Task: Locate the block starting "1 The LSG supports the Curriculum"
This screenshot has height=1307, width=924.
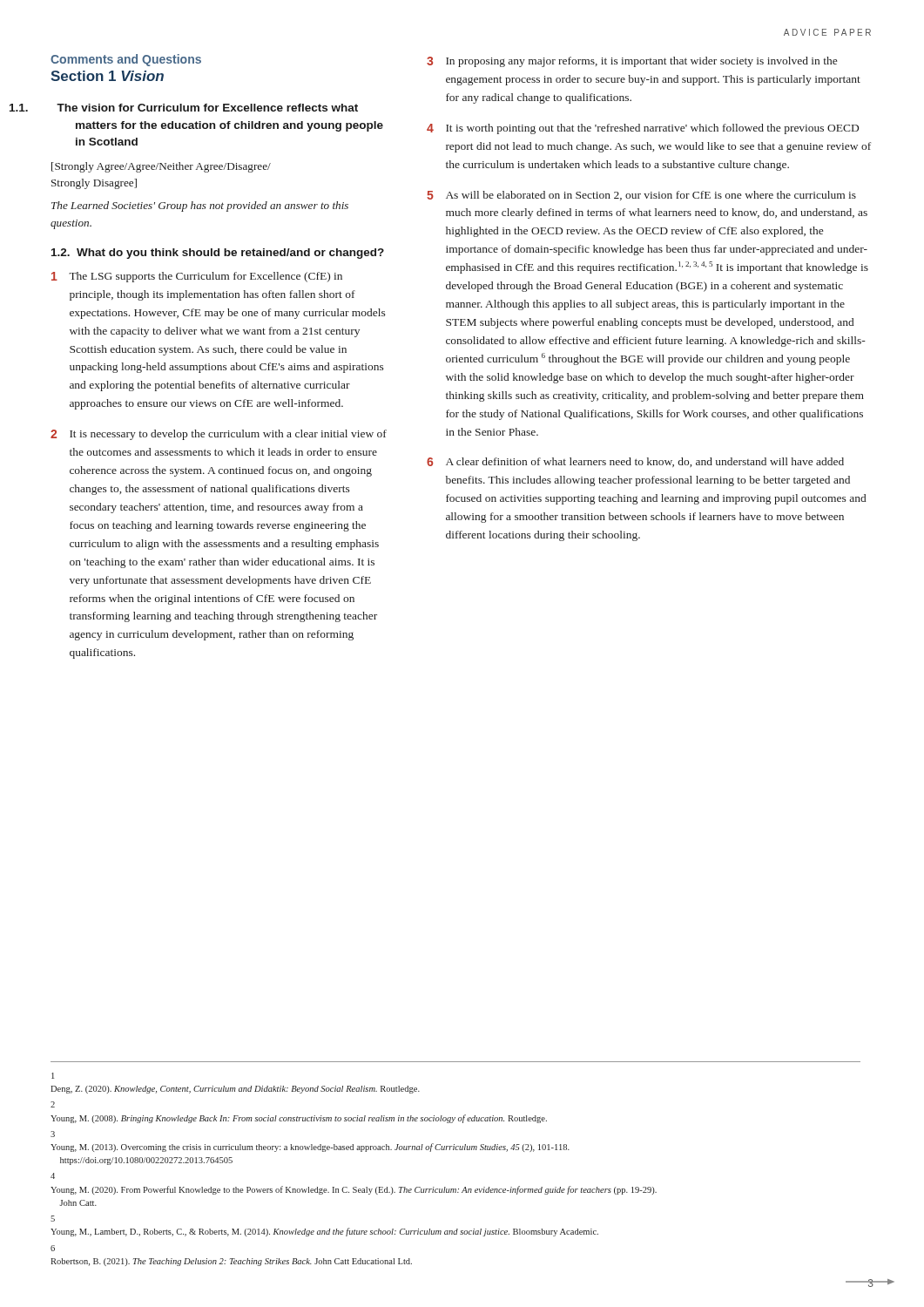Action: point(220,340)
